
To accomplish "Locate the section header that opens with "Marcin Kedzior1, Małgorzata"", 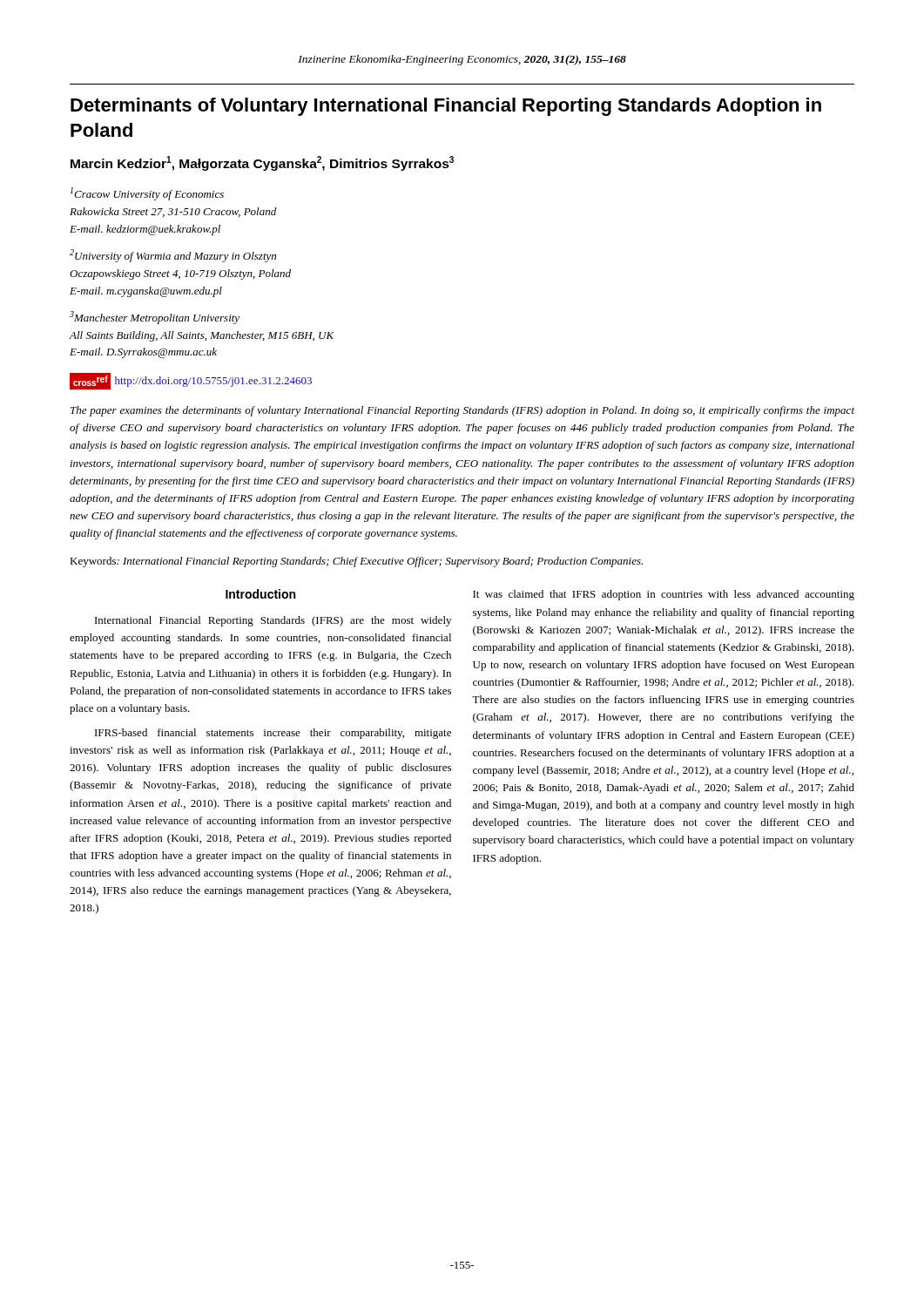I will point(262,163).
